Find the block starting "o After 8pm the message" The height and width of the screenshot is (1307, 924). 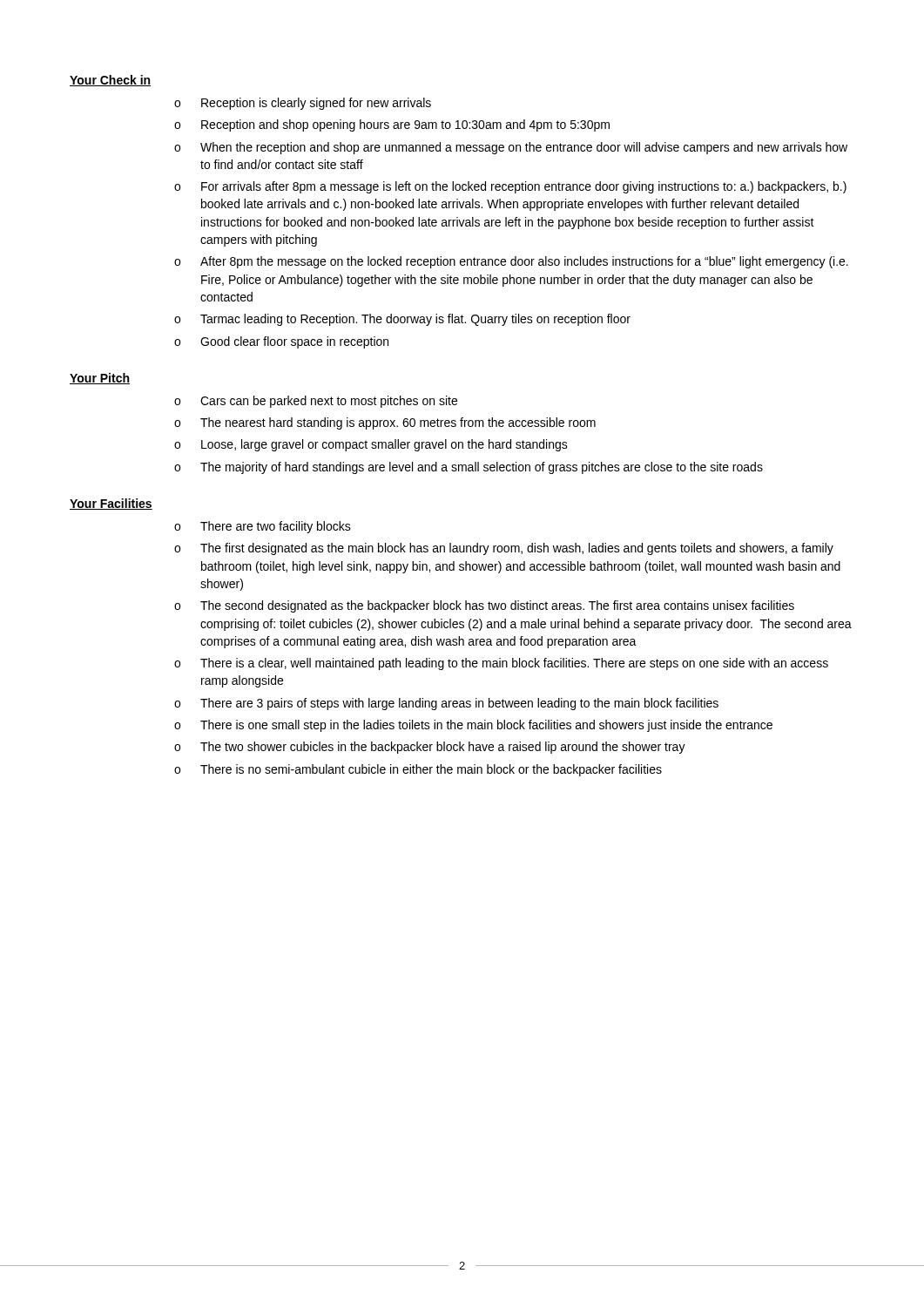pyautogui.click(x=514, y=280)
